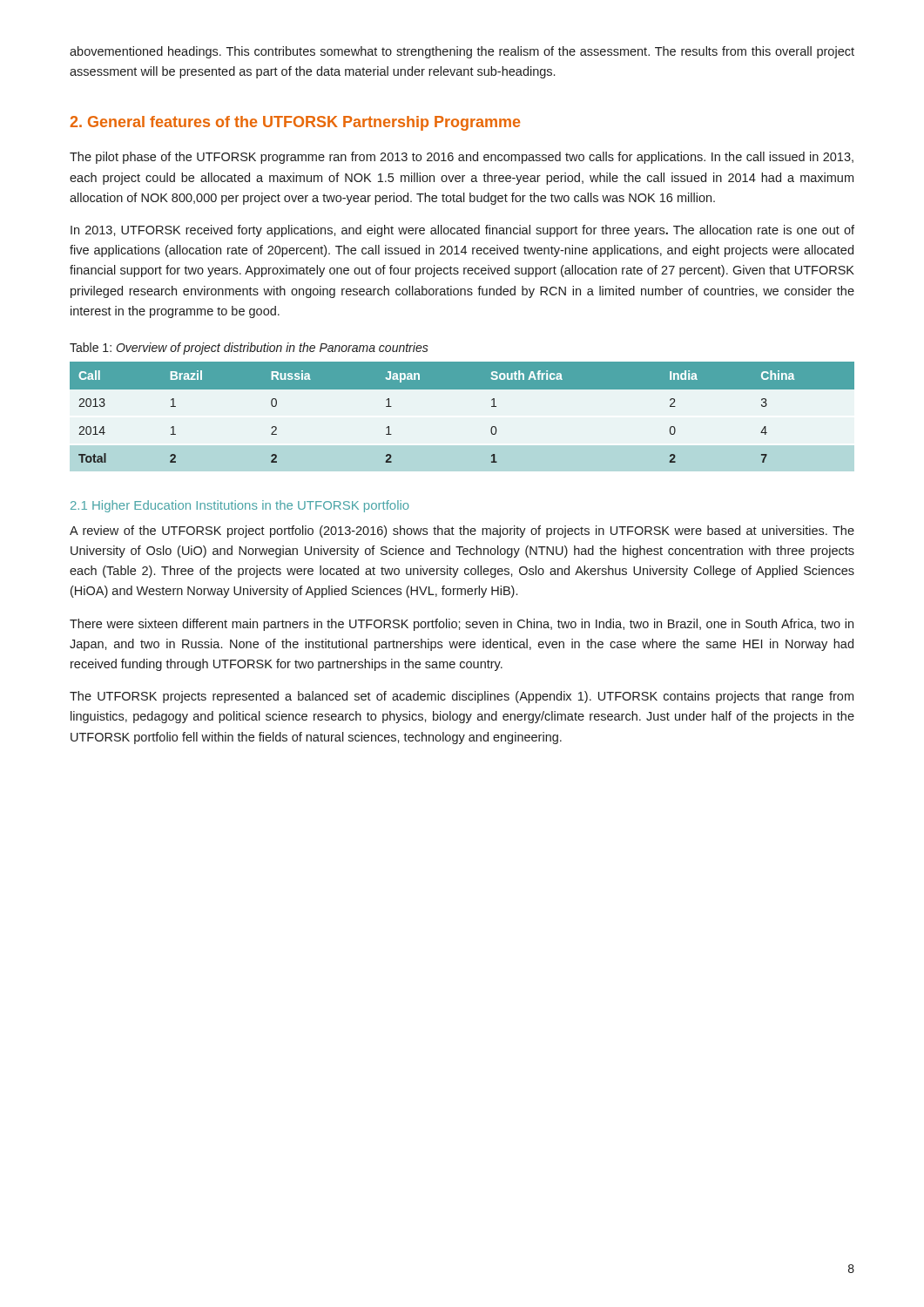Screen dimensions: 1307x924
Task: Click on the region starting "There were sixteen different main partners in"
Action: pyautogui.click(x=462, y=644)
